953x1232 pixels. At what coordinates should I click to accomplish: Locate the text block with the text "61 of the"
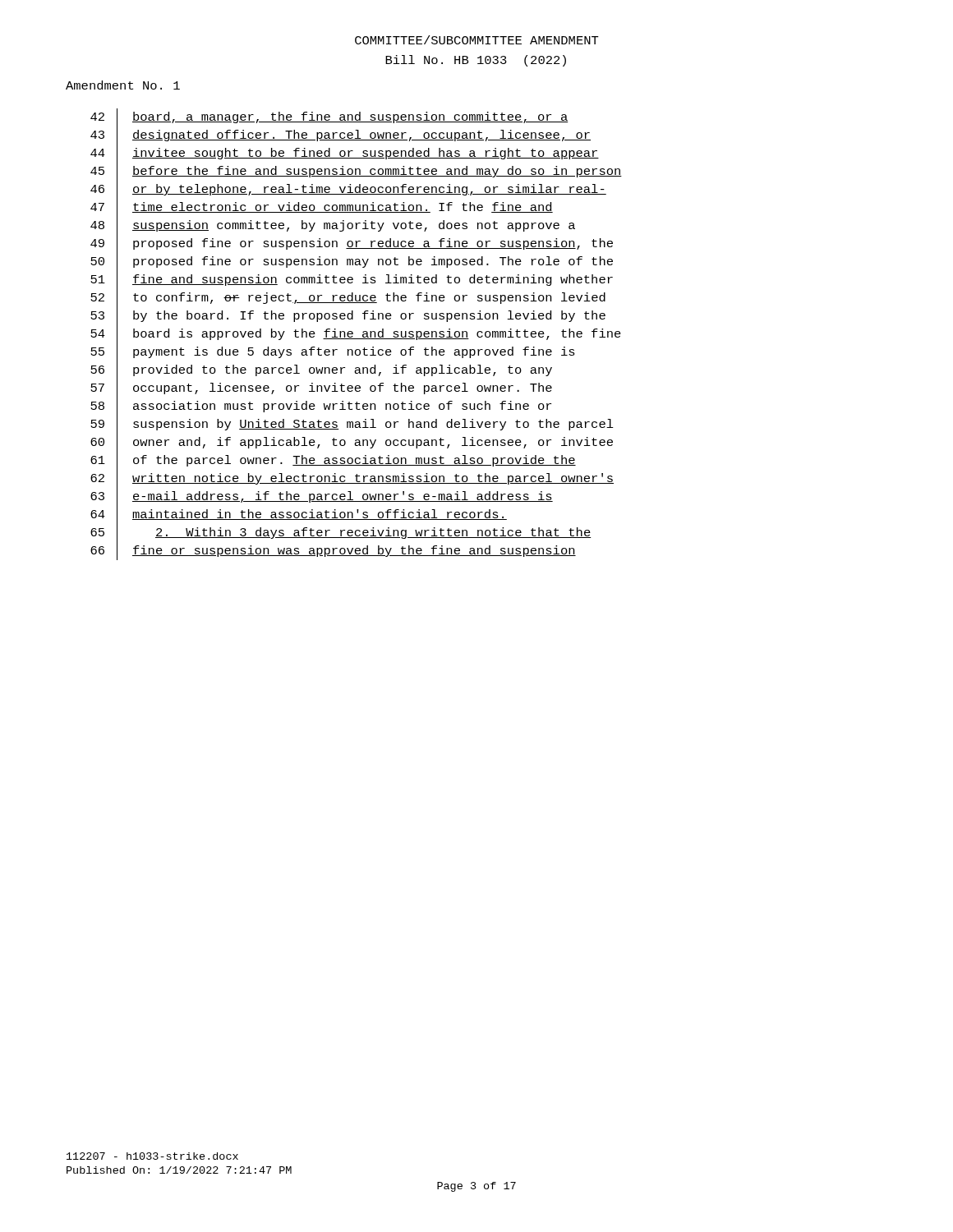[476, 461]
